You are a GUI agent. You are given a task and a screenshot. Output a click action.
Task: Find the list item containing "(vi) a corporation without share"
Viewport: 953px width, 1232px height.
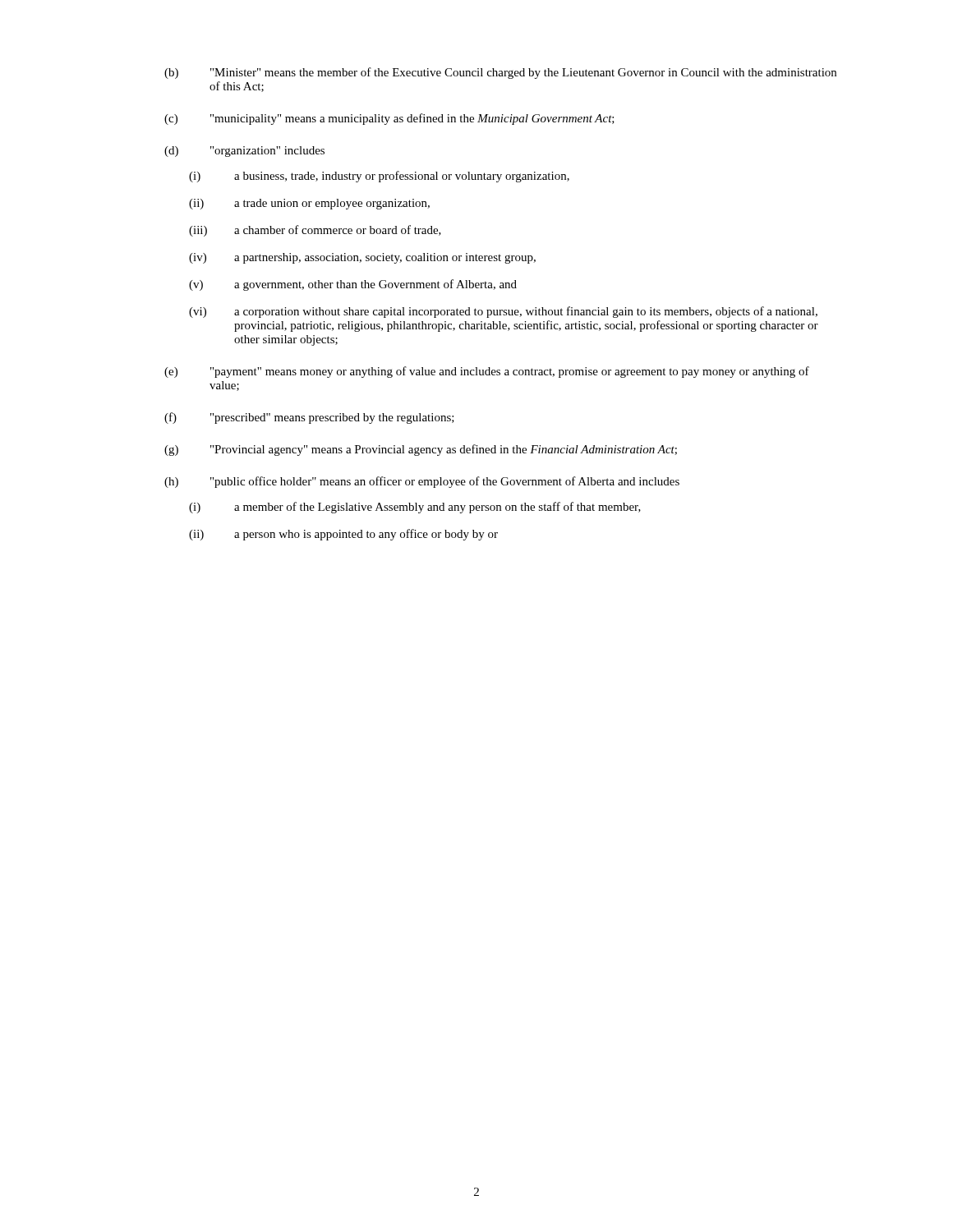(x=513, y=326)
